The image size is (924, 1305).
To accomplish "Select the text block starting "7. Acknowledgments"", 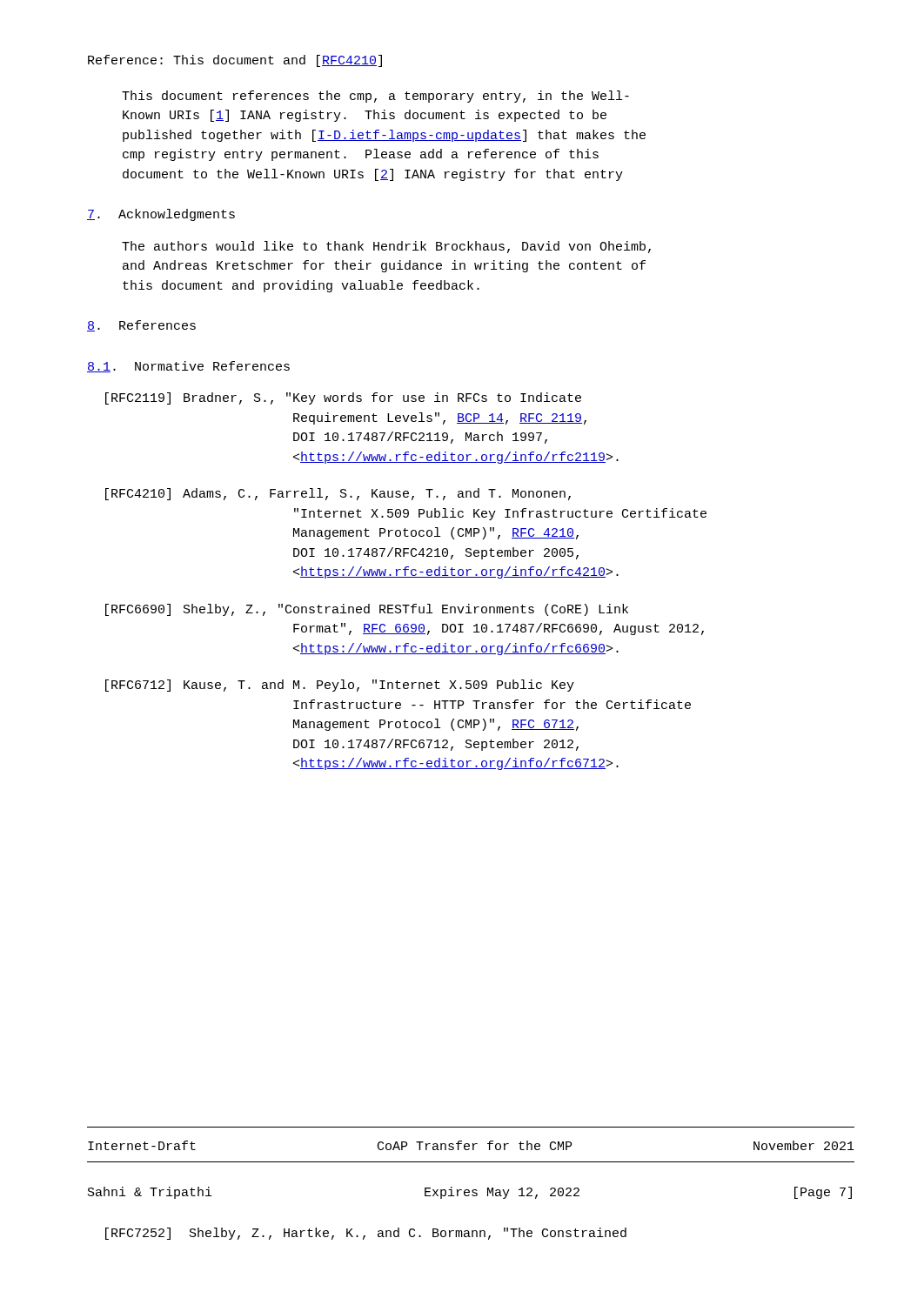I will point(161,215).
